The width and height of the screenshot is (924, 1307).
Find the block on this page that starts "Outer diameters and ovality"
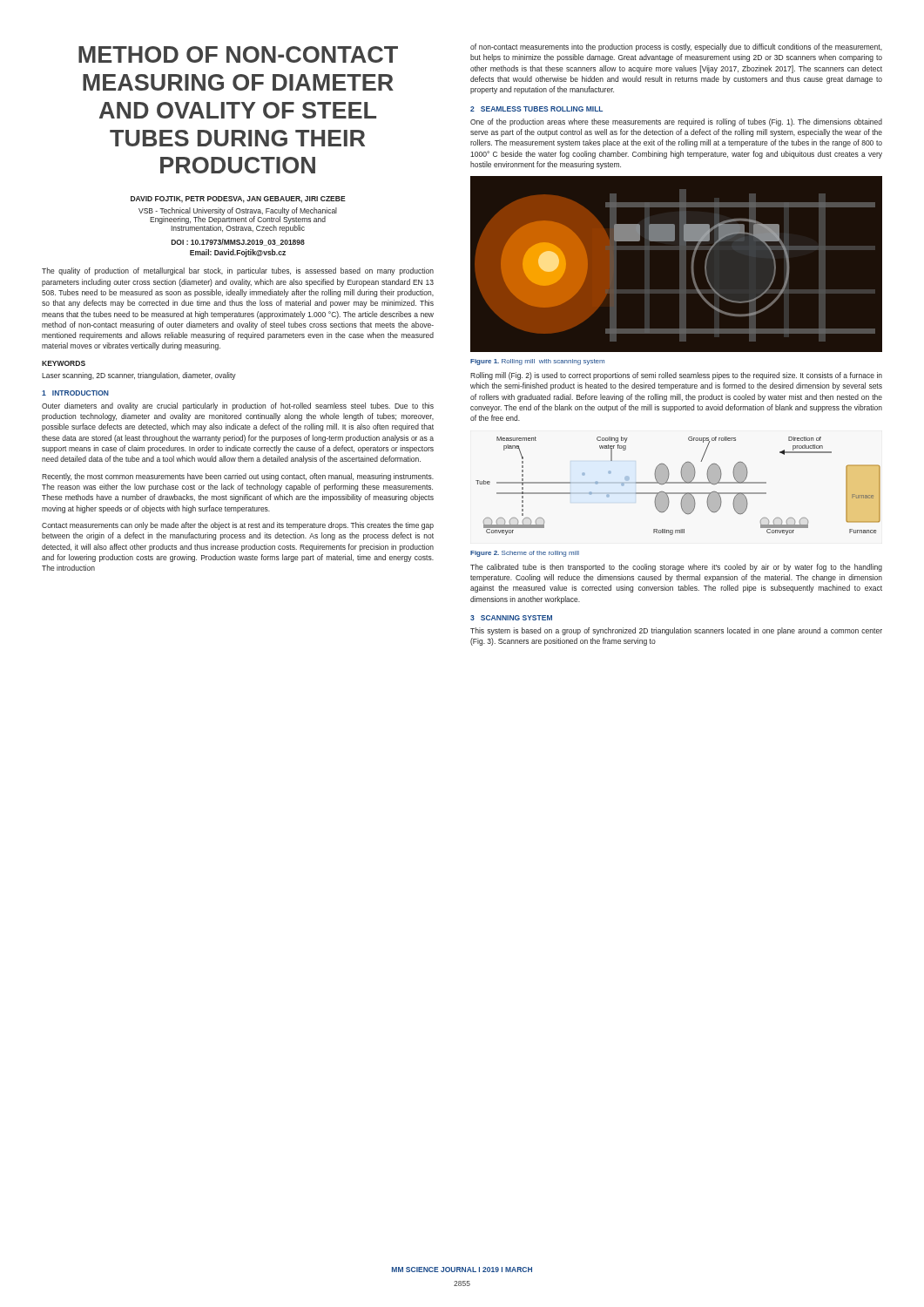click(x=238, y=433)
